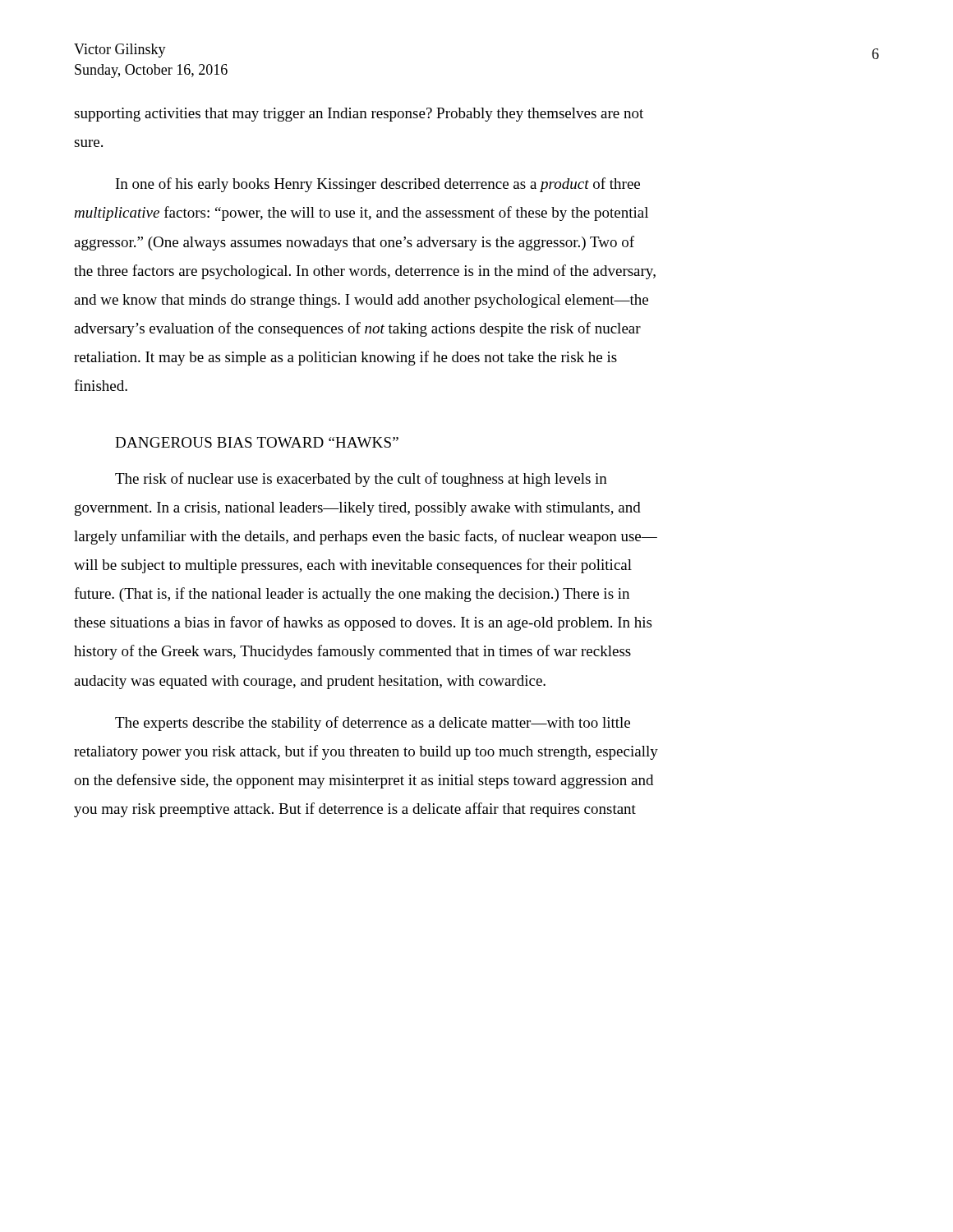Select the section header
The height and width of the screenshot is (1232, 953).
pyautogui.click(x=257, y=443)
